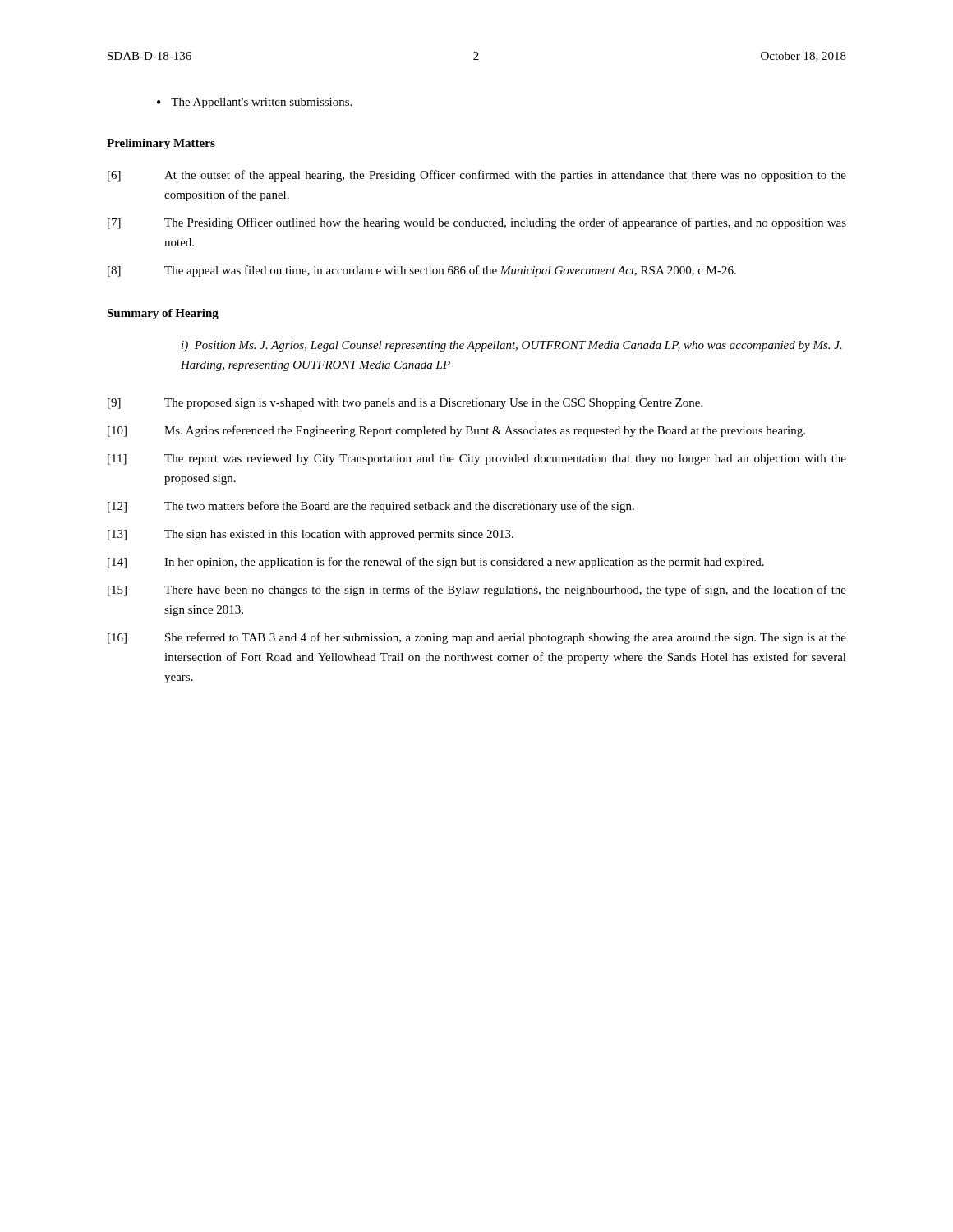Viewport: 953px width, 1232px height.
Task: Where is the passage that starts "[11] The report"?
Action: pos(476,468)
